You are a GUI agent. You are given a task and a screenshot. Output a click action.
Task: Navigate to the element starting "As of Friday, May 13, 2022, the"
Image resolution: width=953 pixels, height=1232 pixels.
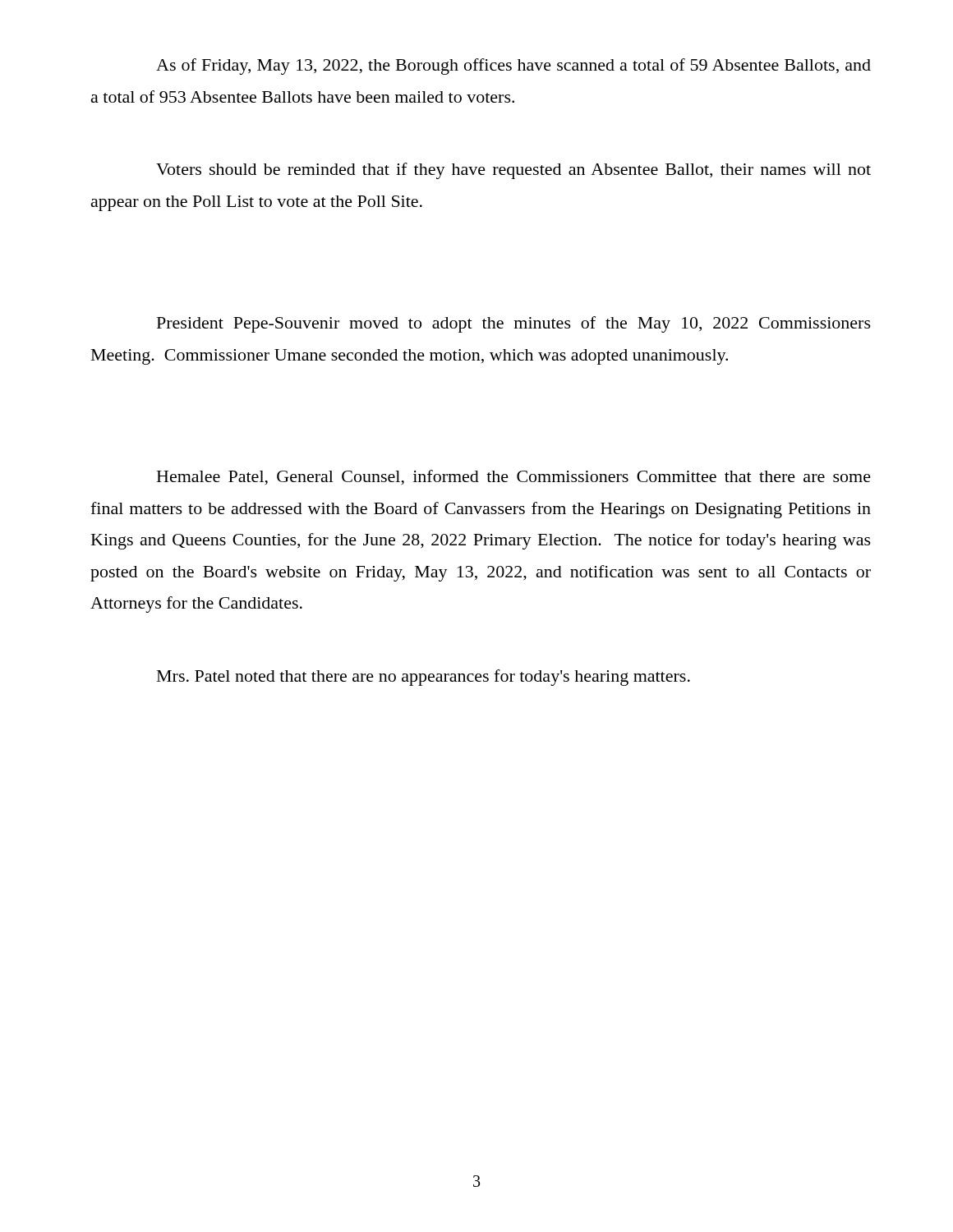tap(481, 80)
